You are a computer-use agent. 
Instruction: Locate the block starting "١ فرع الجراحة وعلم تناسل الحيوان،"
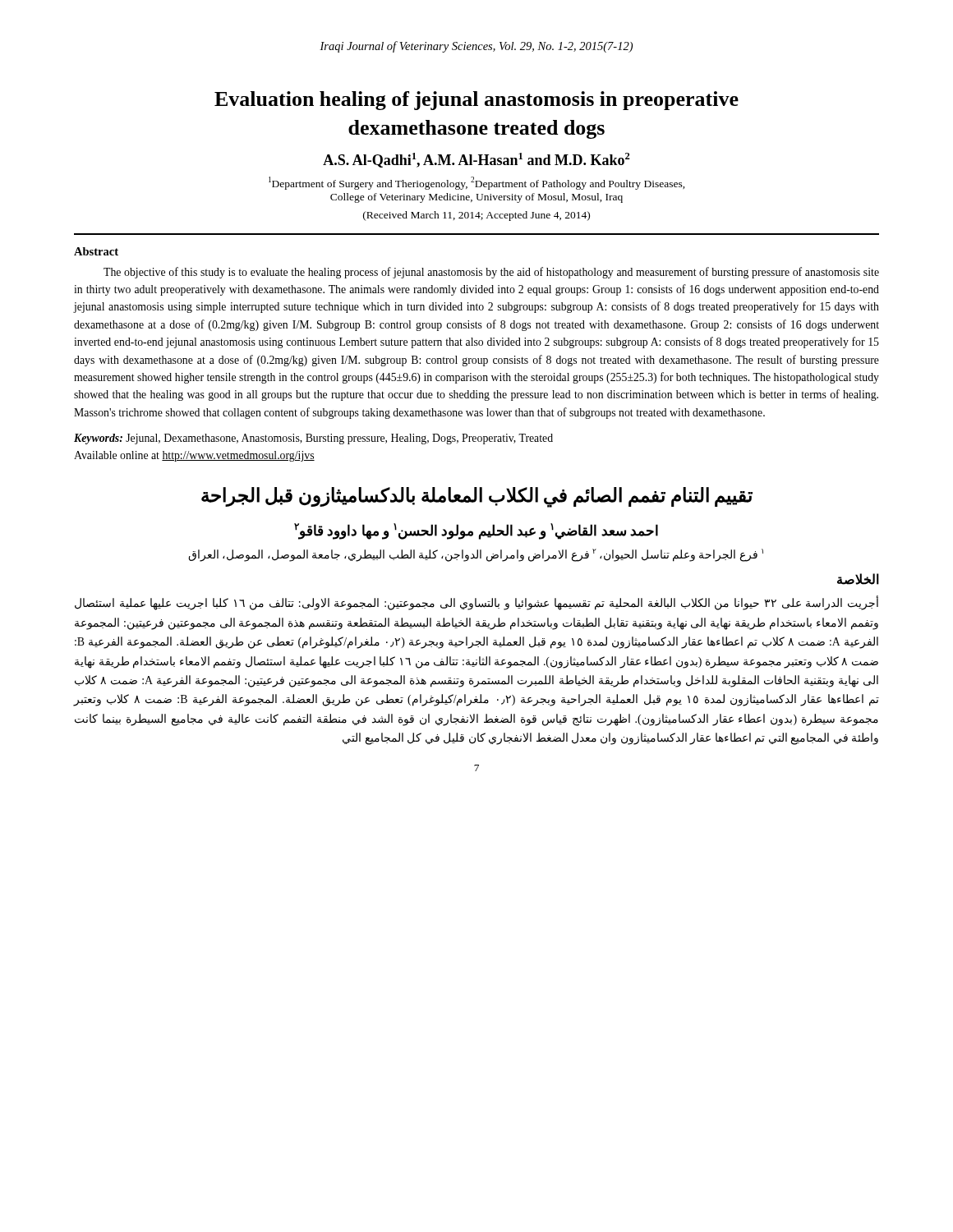click(x=476, y=553)
